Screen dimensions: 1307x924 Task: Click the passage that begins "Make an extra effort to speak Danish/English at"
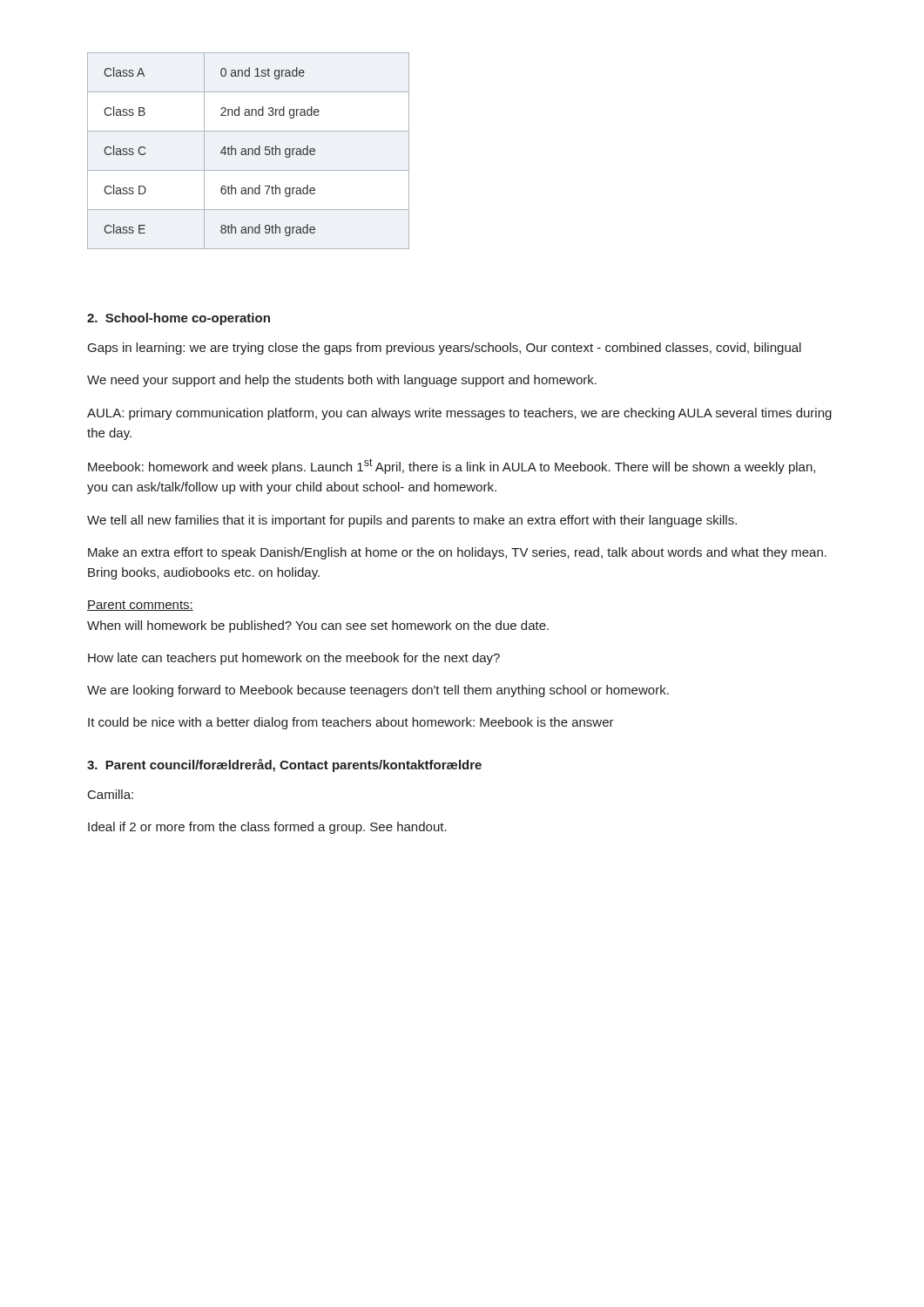(462, 562)
